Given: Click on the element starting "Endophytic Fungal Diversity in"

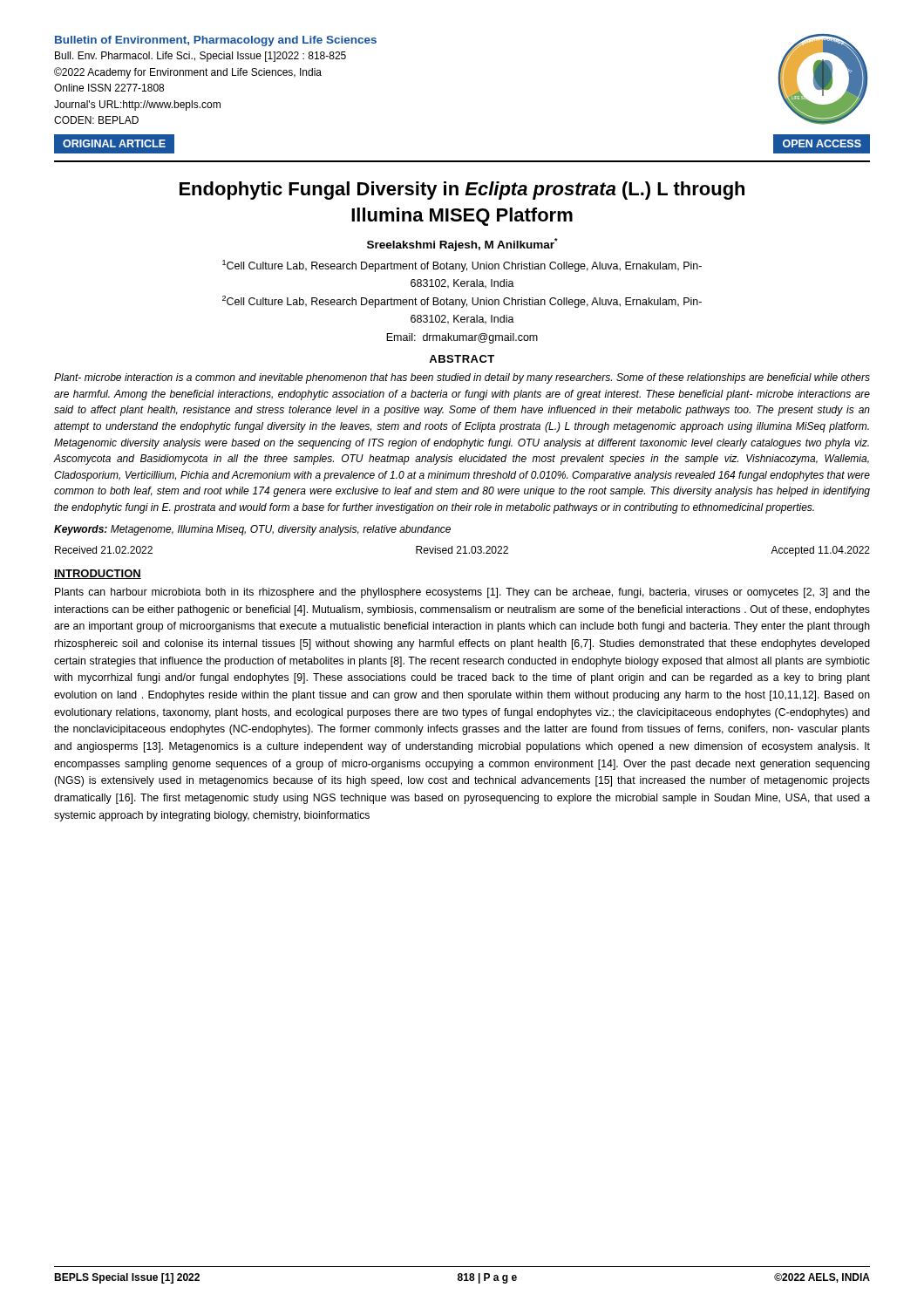Looking at the screenshot, I should click(x=462, y=202).
